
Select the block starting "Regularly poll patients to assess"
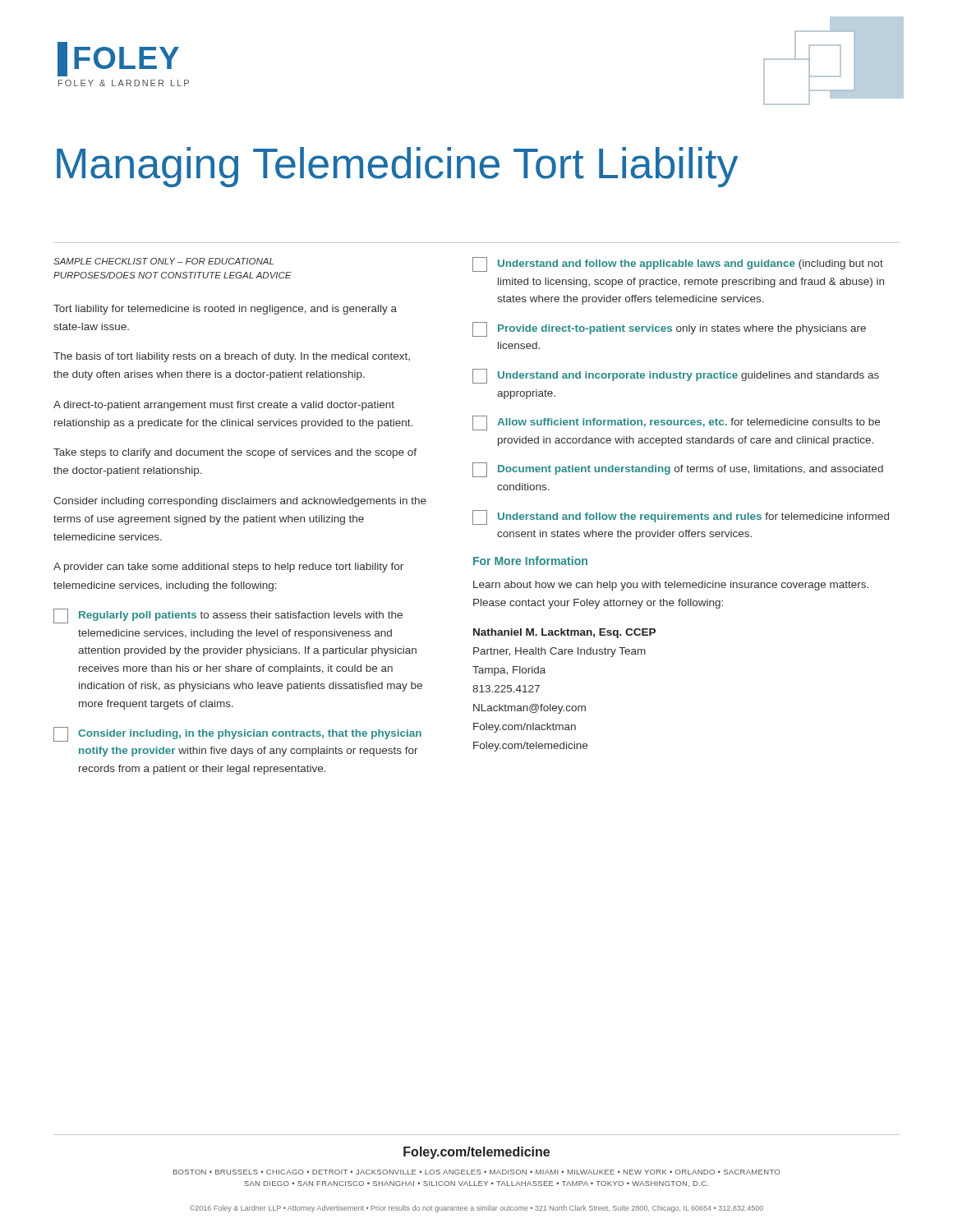click(240, 659)
